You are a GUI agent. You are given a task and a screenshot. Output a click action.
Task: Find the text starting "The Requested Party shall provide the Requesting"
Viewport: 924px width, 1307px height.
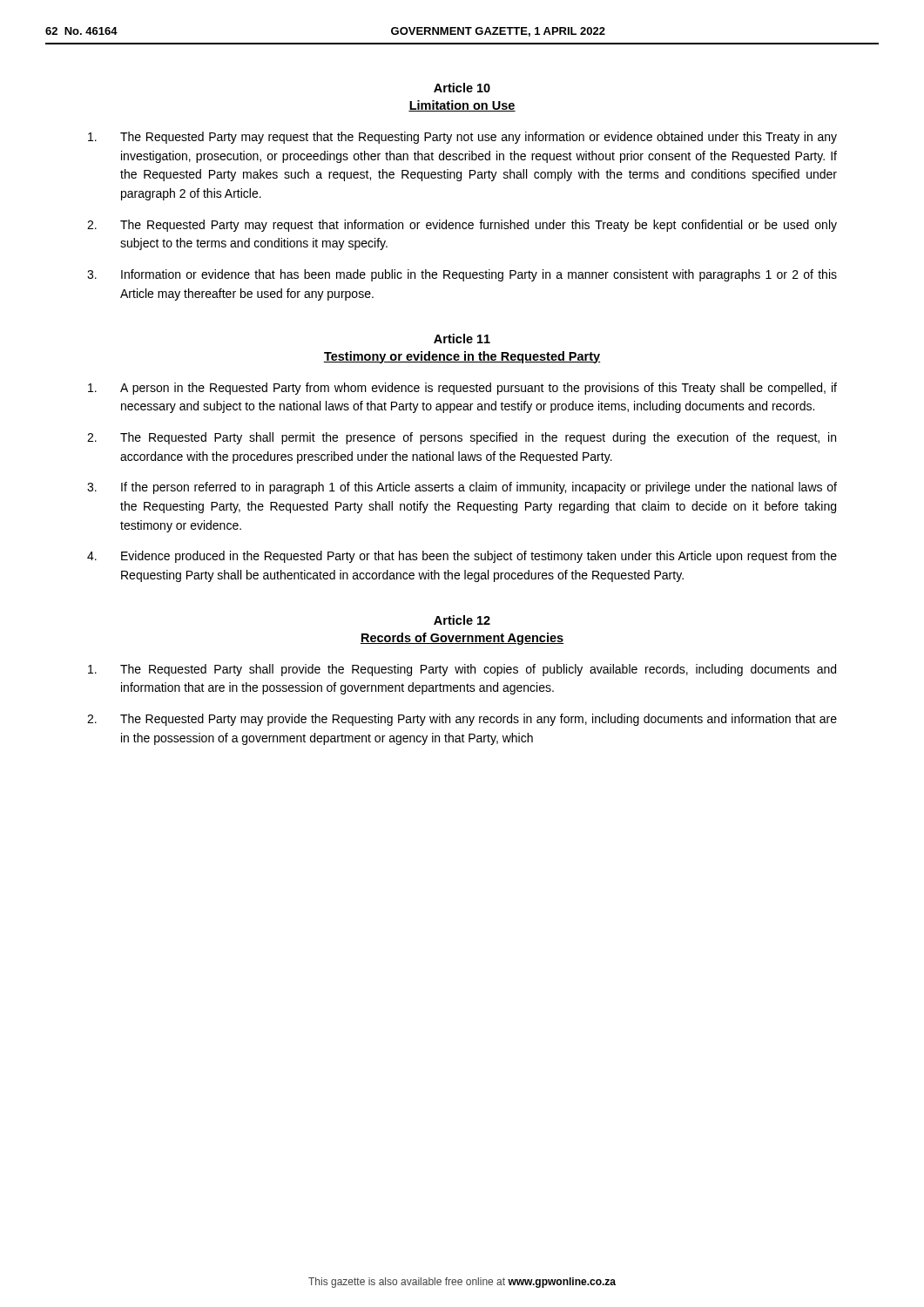[x=462, y=679]
